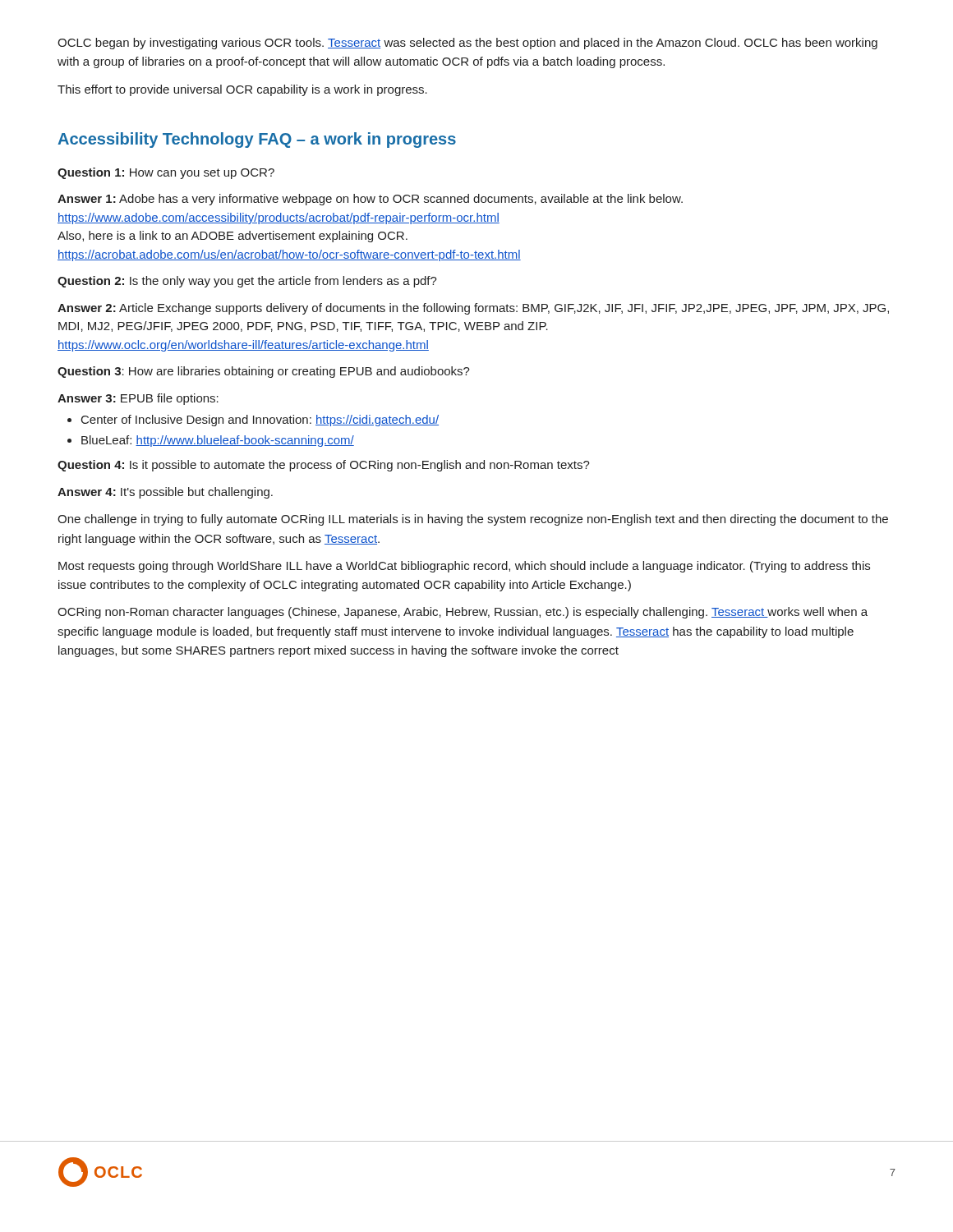The height and width of the screenshot is (1232, 953).
Task: Point to the text starting "Question 1: How can you set up"
Action: (x=166, y=172)
